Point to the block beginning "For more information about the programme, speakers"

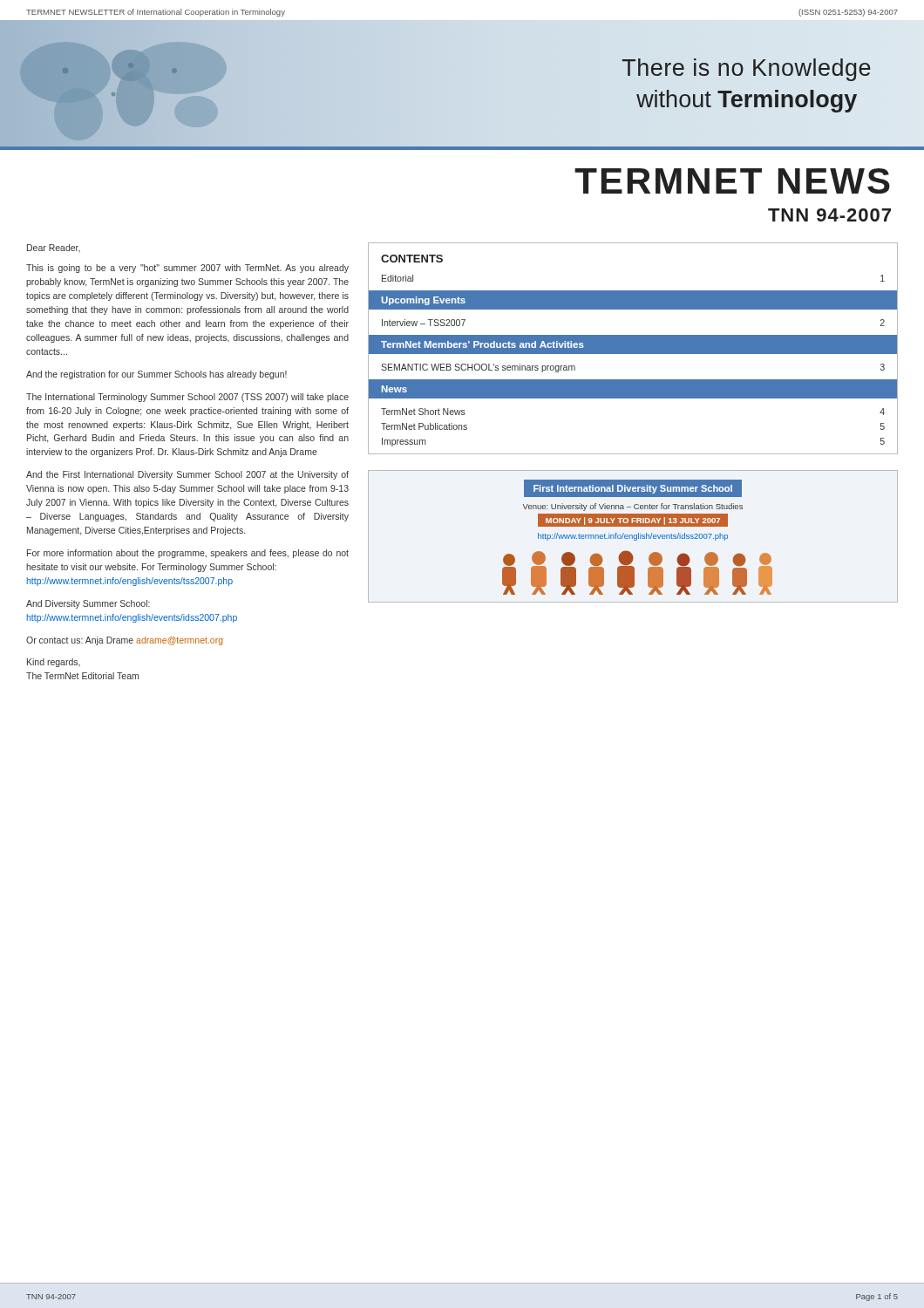(187, 567)
